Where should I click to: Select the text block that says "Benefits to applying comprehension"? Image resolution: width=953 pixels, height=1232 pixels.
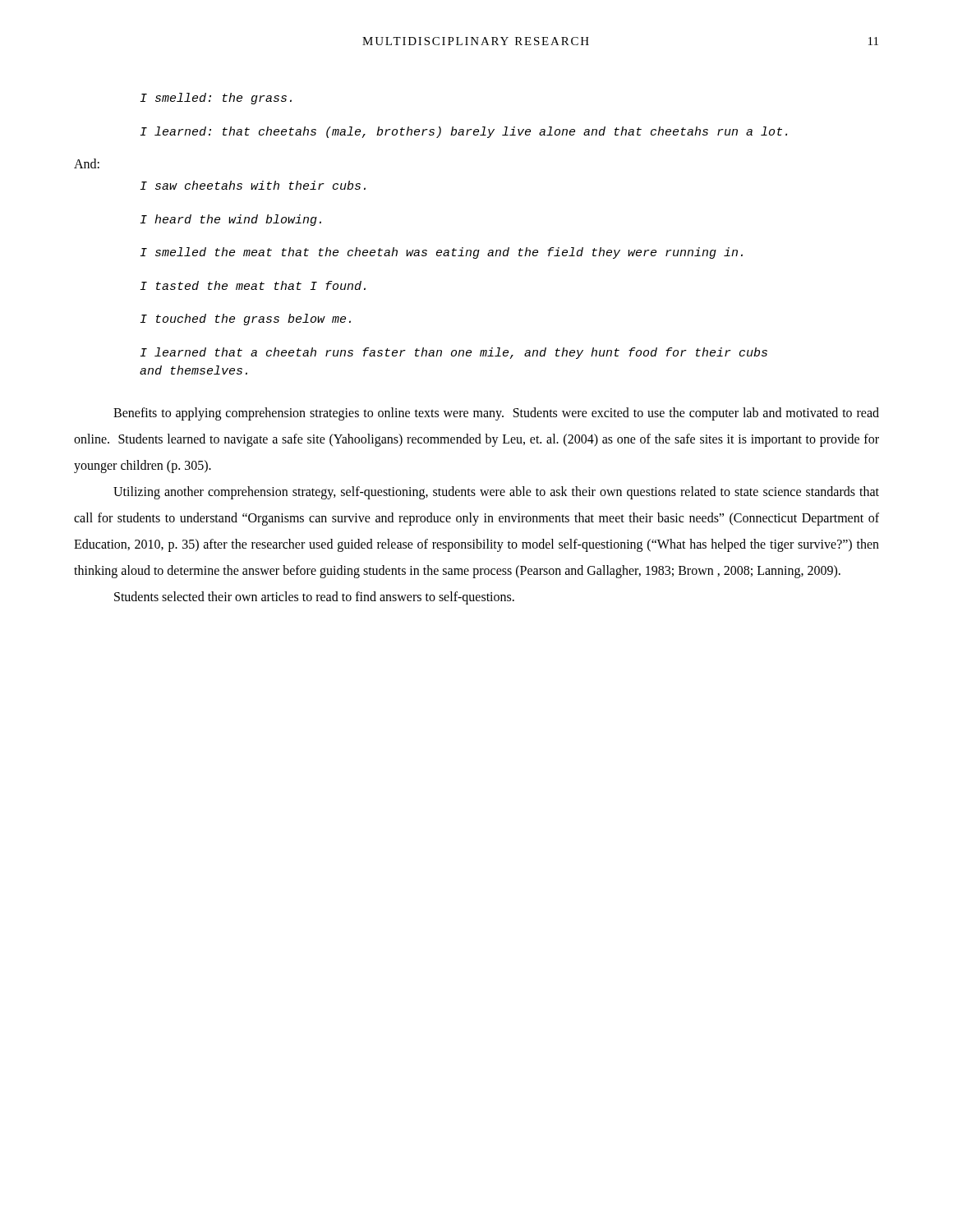click(476, 439)
